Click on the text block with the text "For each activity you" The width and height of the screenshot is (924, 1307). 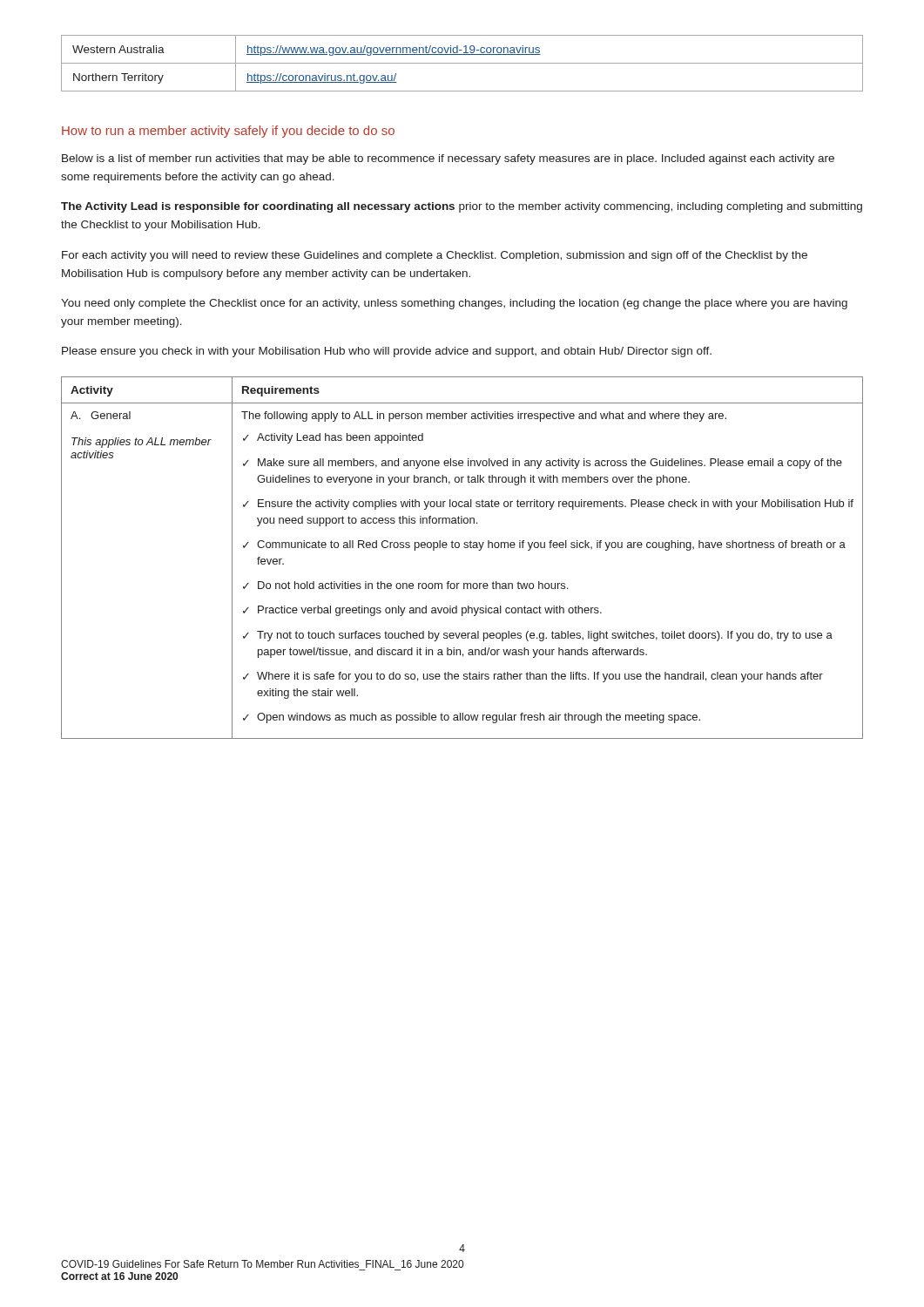point(462,265)
